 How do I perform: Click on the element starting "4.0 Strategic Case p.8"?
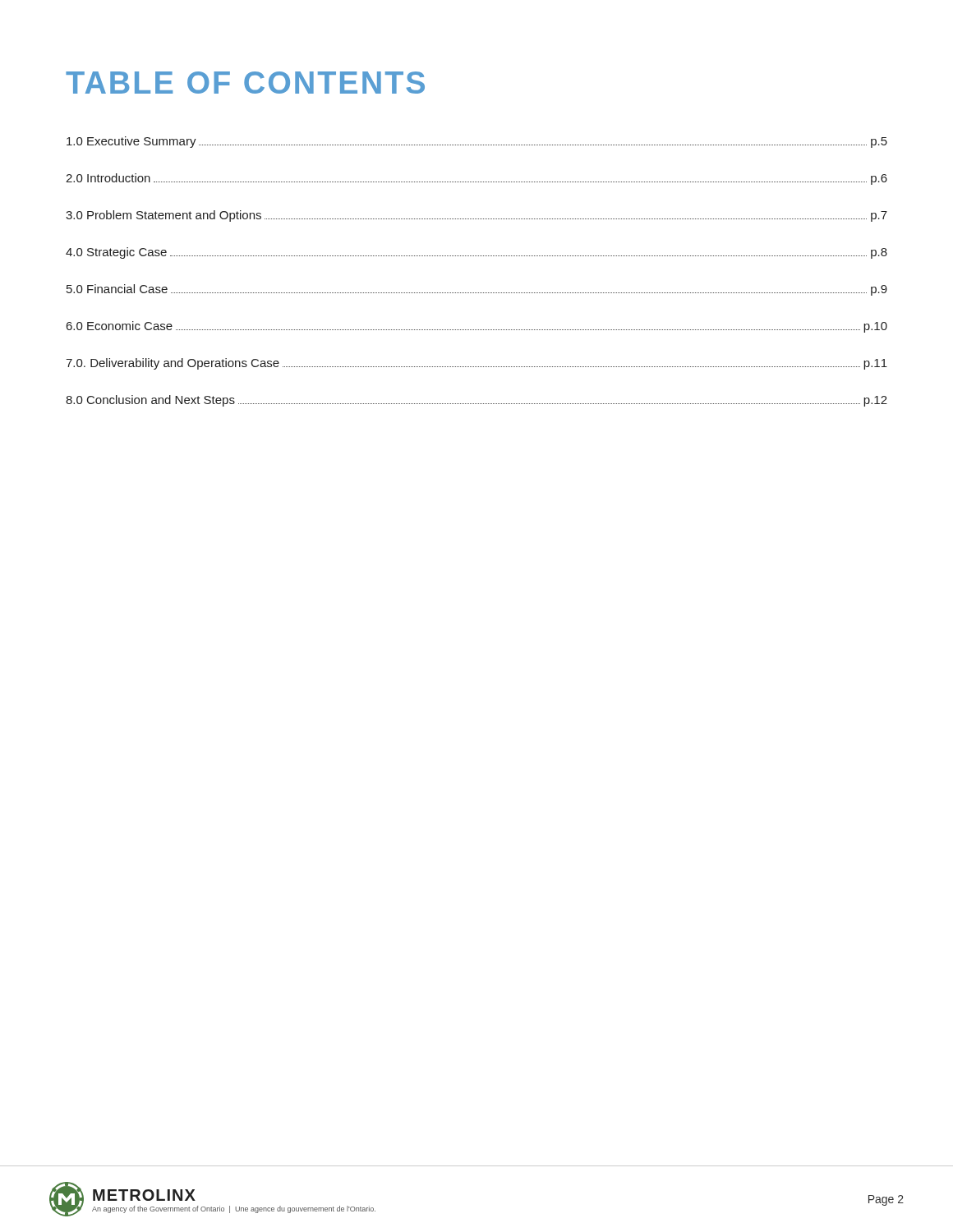point(476,252)
